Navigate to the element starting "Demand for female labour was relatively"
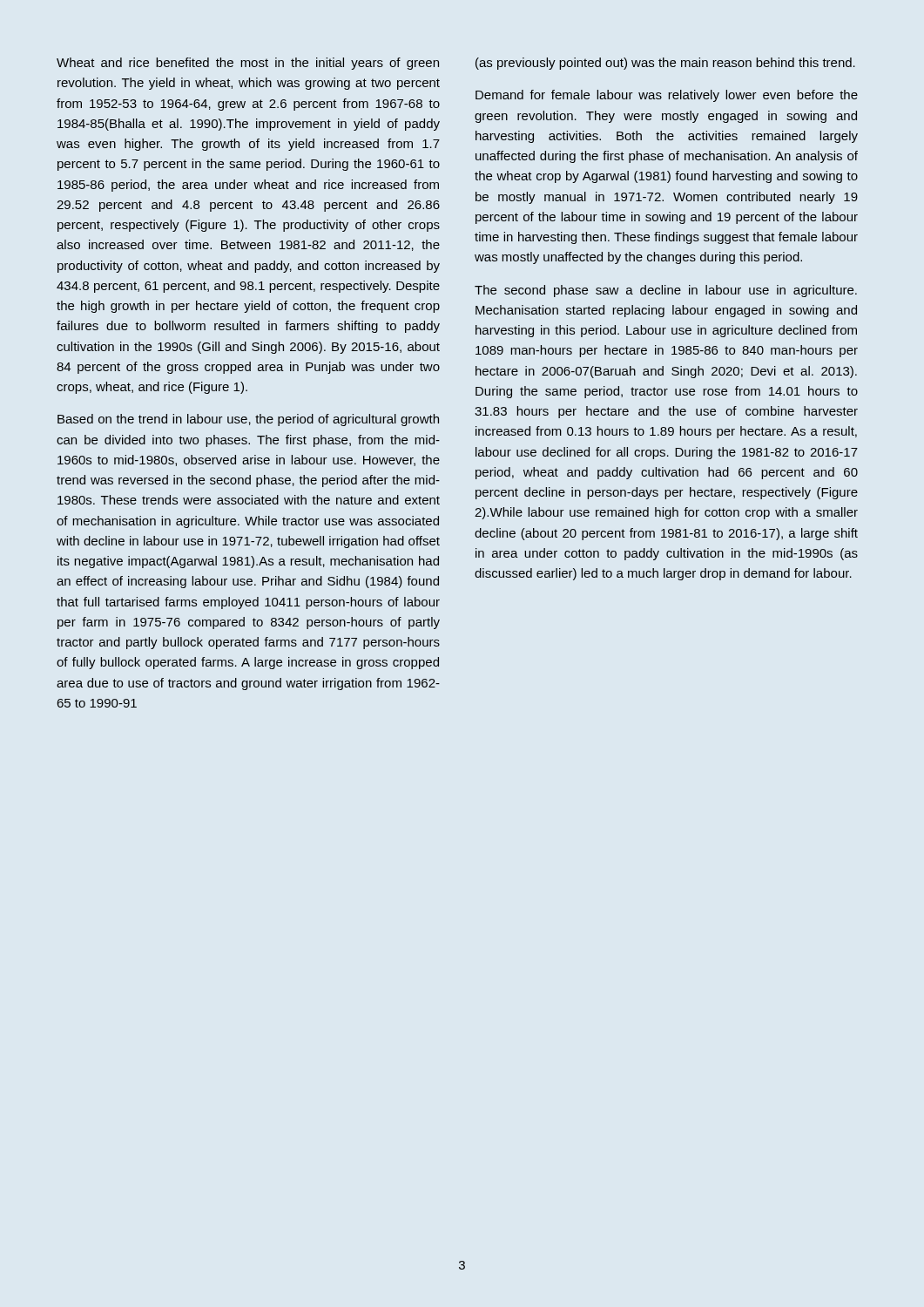 666,176
